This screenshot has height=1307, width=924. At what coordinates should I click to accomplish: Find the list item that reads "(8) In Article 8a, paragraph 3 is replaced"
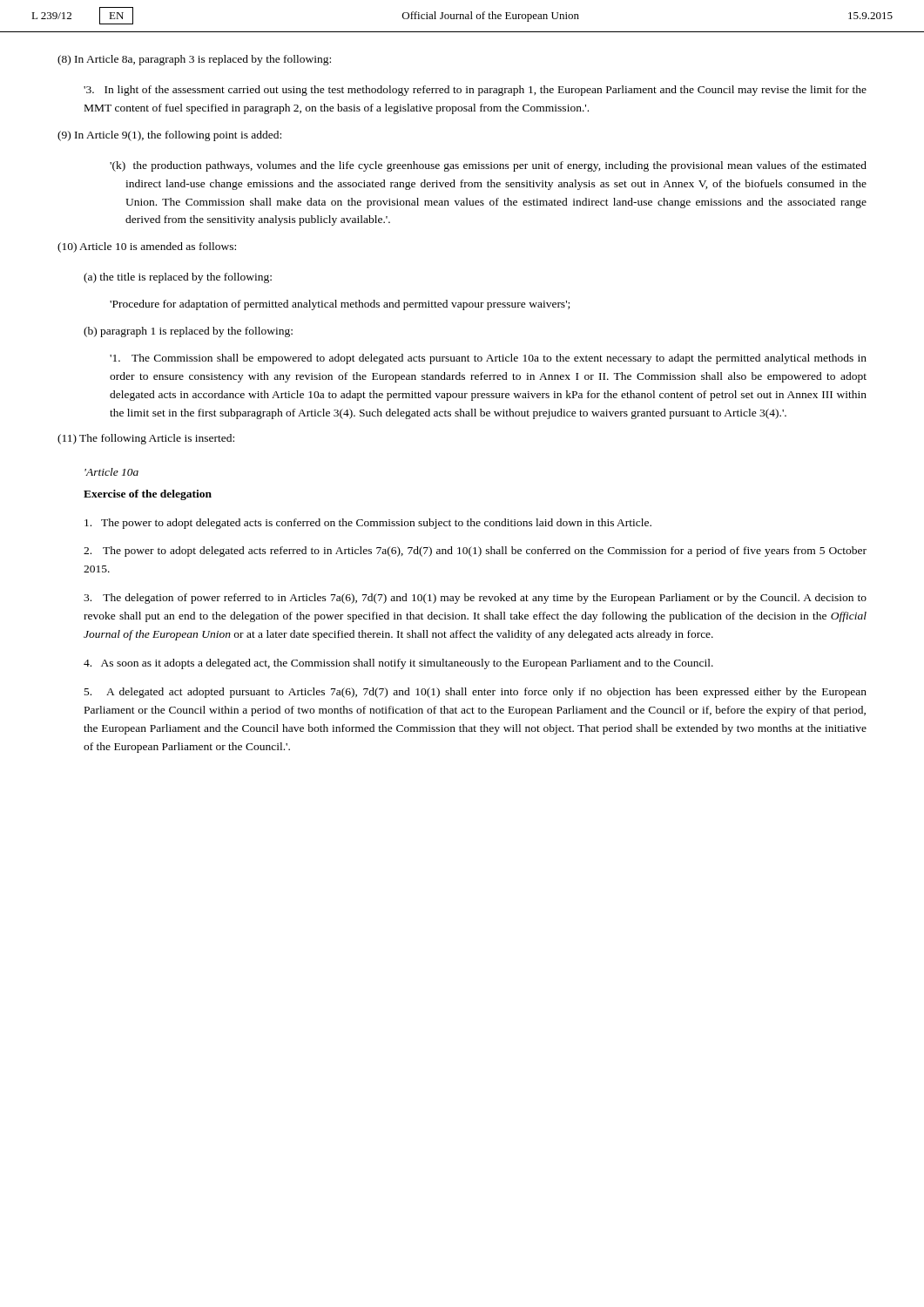pos(195,59)
